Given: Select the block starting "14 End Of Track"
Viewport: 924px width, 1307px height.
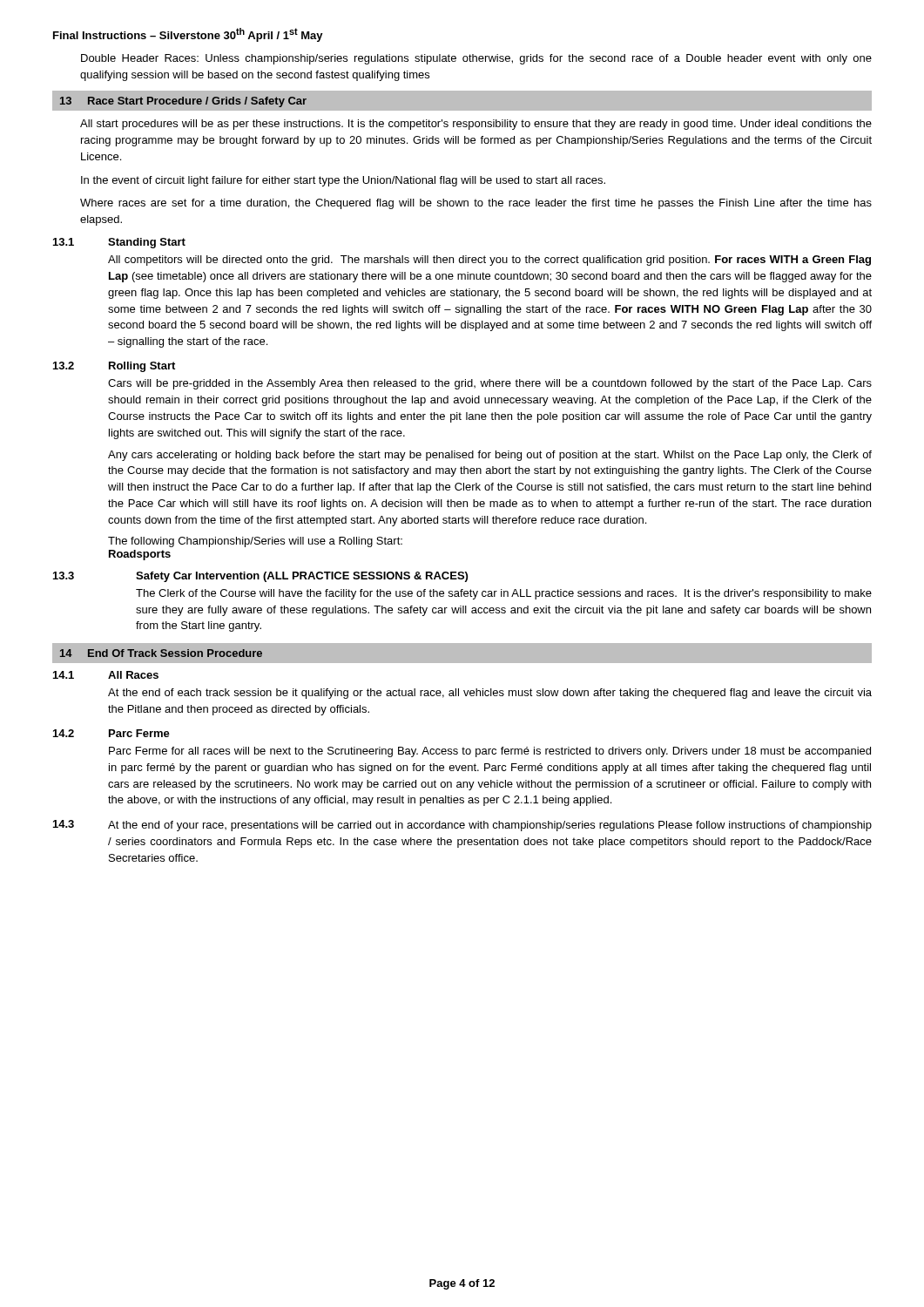Looking at the screenshot, I should pyautogui.click(x=161, y=653).
